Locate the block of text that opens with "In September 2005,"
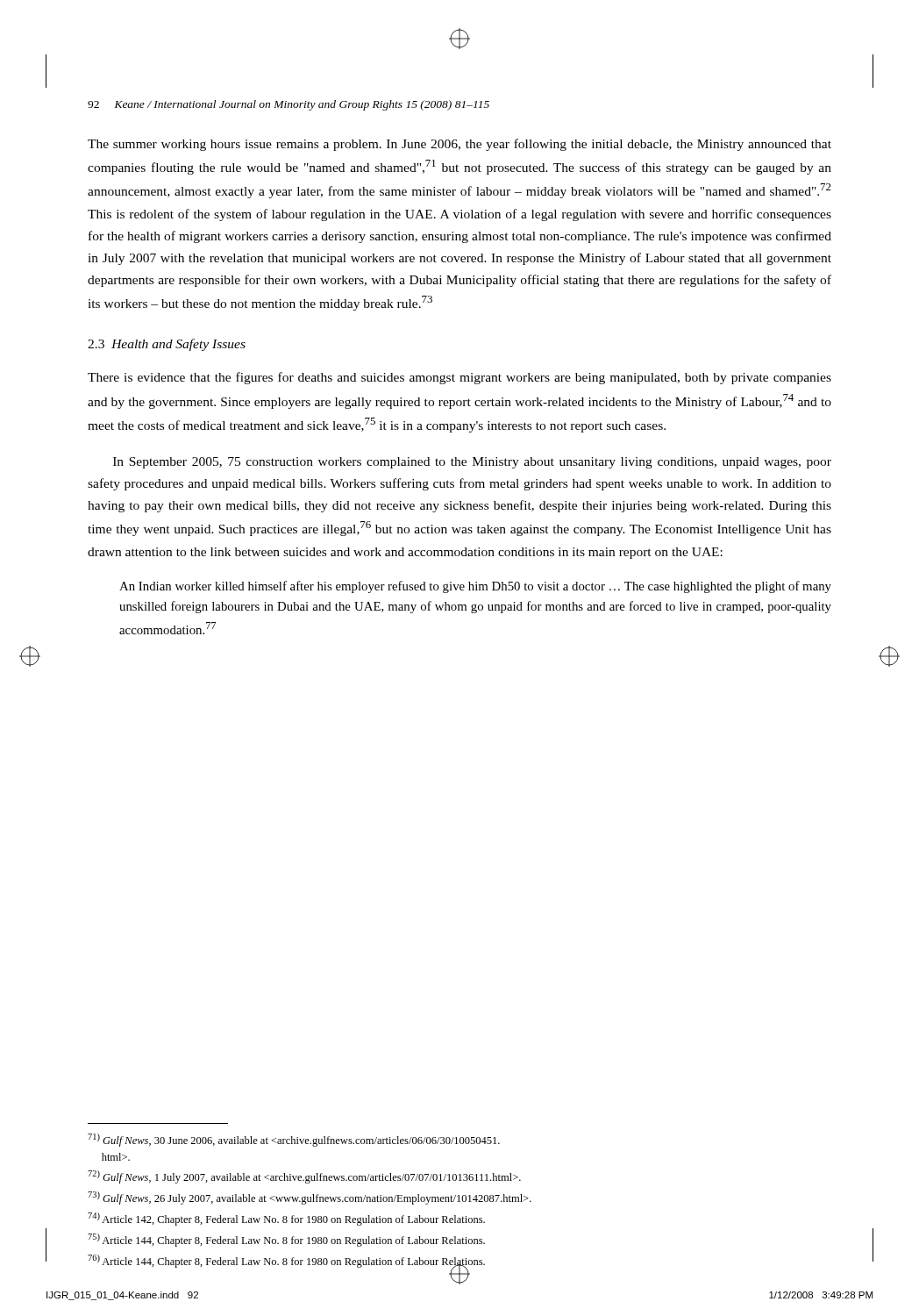Image resolution: width=919 pixels, height=1316 pixels. pos(460,506)
